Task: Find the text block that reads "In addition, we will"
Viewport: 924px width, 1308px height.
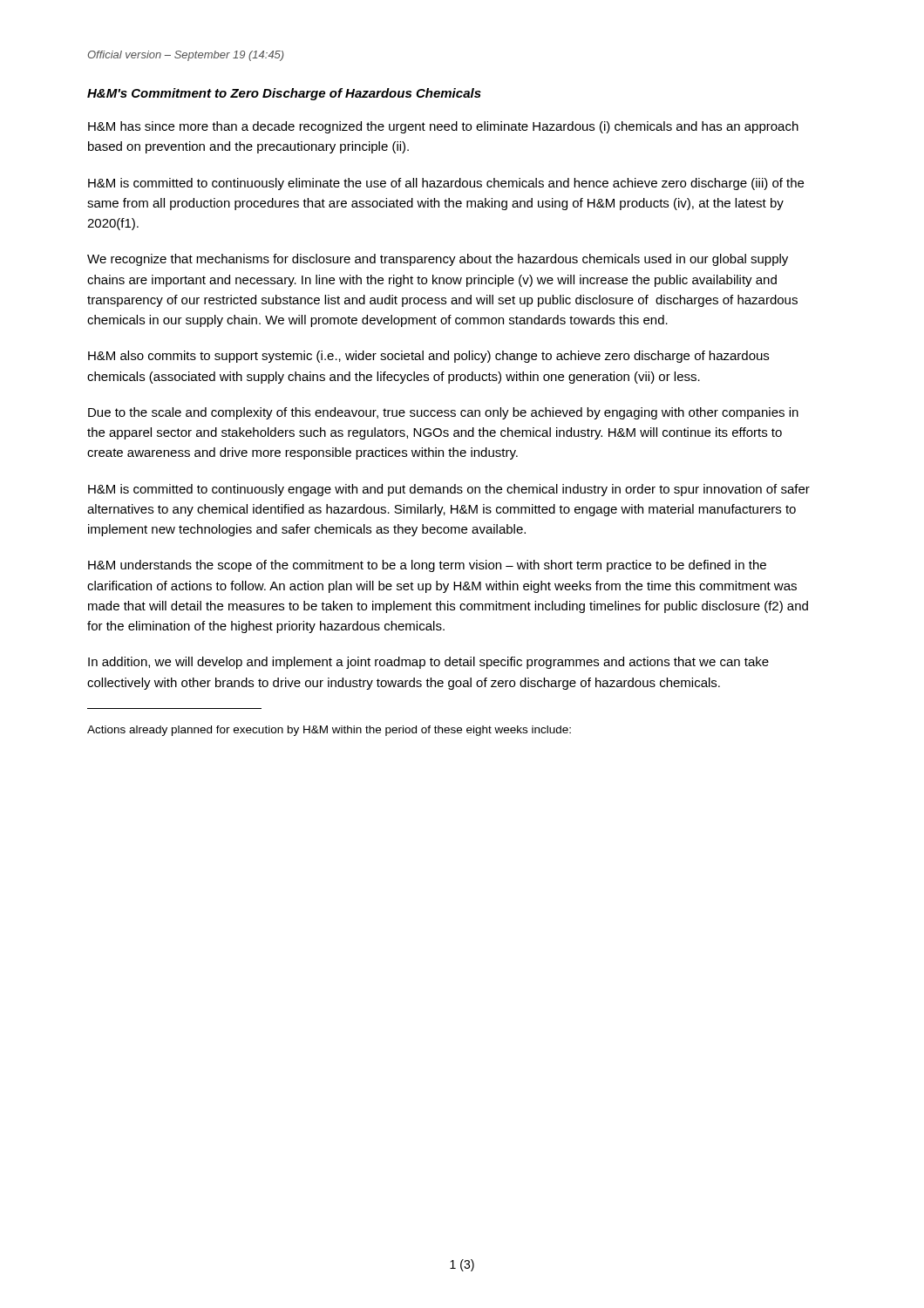Action: 428,672
